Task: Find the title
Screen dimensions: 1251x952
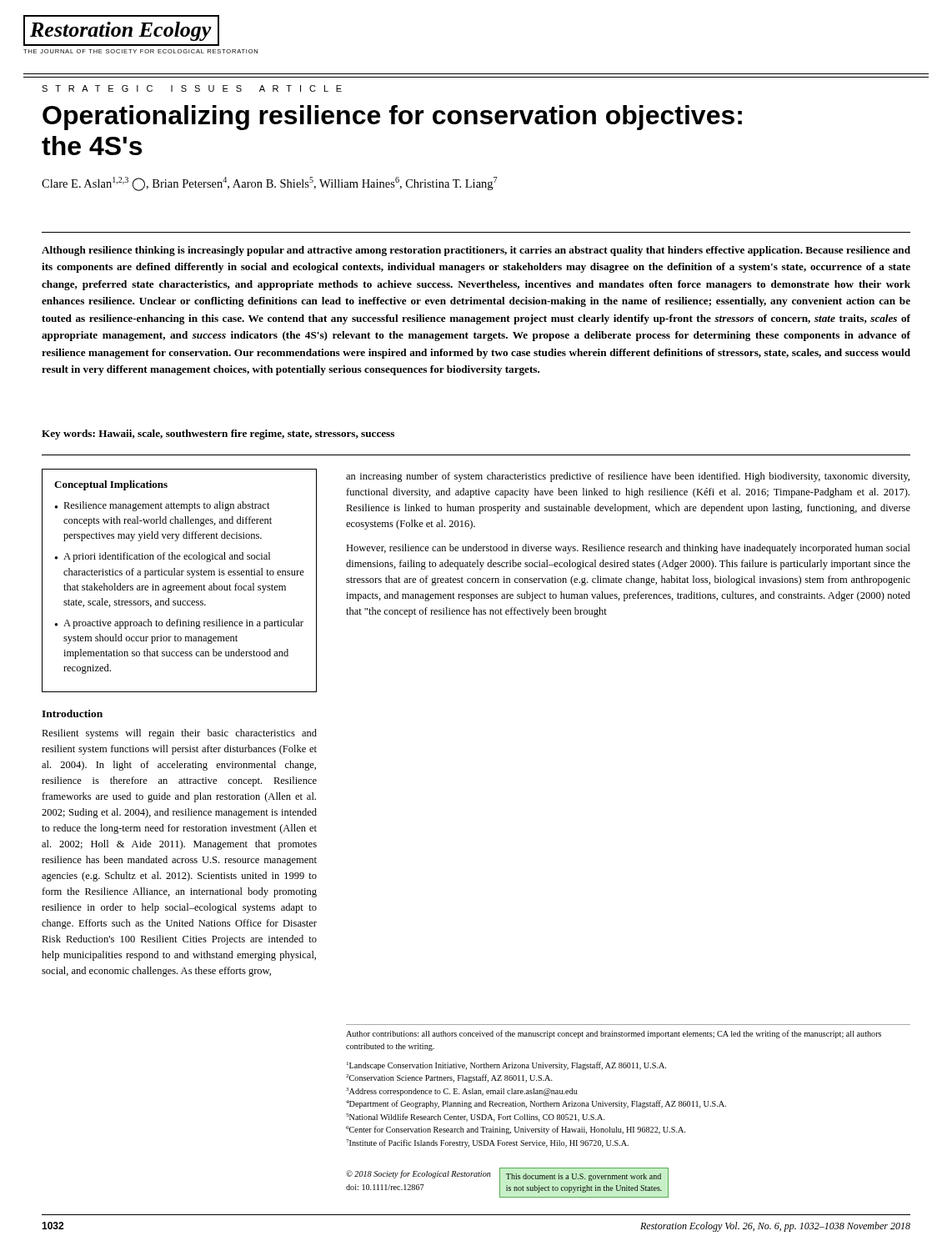Action: pyautogui.click(x=393, y=130)
